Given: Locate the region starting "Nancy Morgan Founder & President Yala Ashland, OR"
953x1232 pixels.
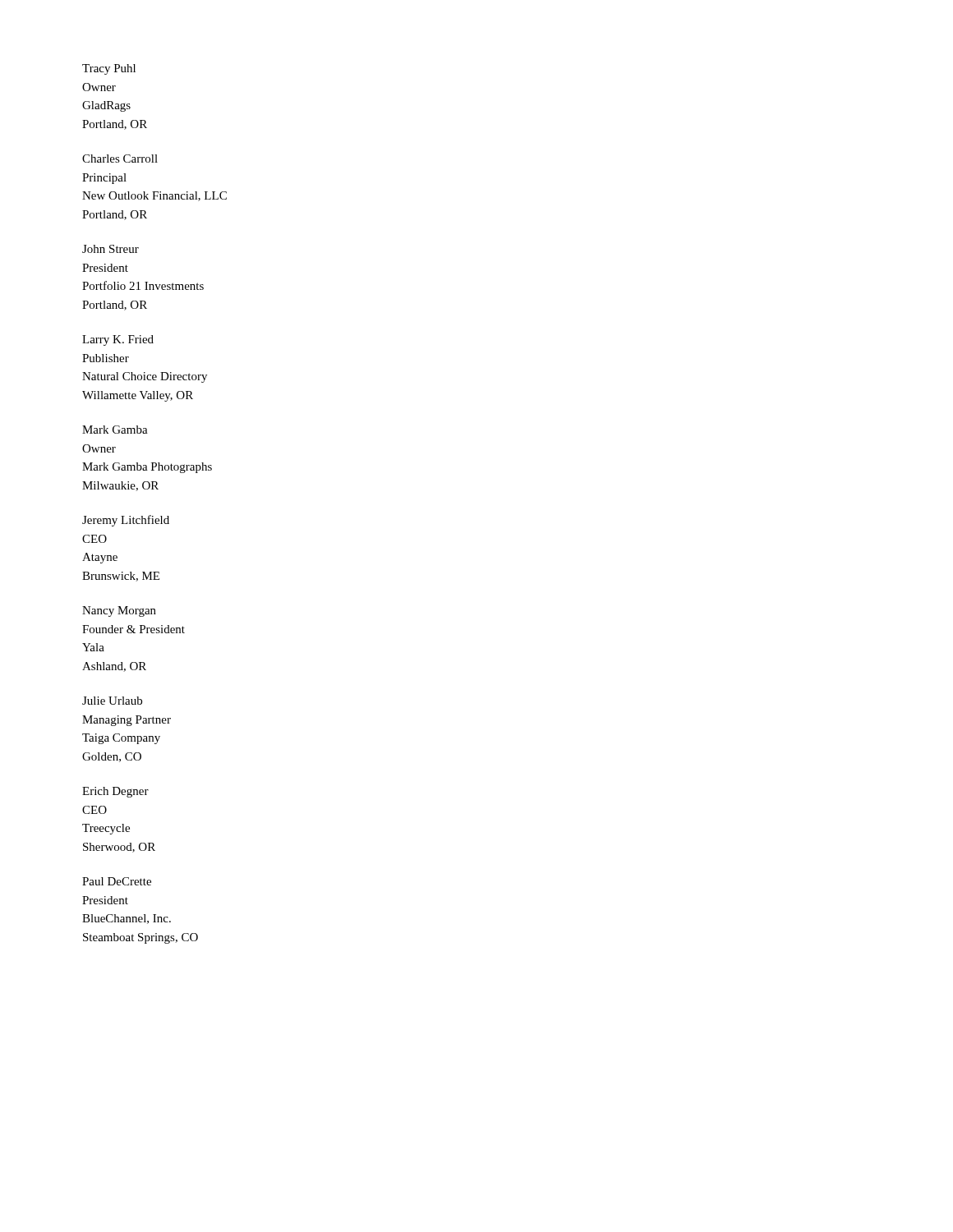Looking at the screenshot, I should pyautogui.click(x=119, y=611).
